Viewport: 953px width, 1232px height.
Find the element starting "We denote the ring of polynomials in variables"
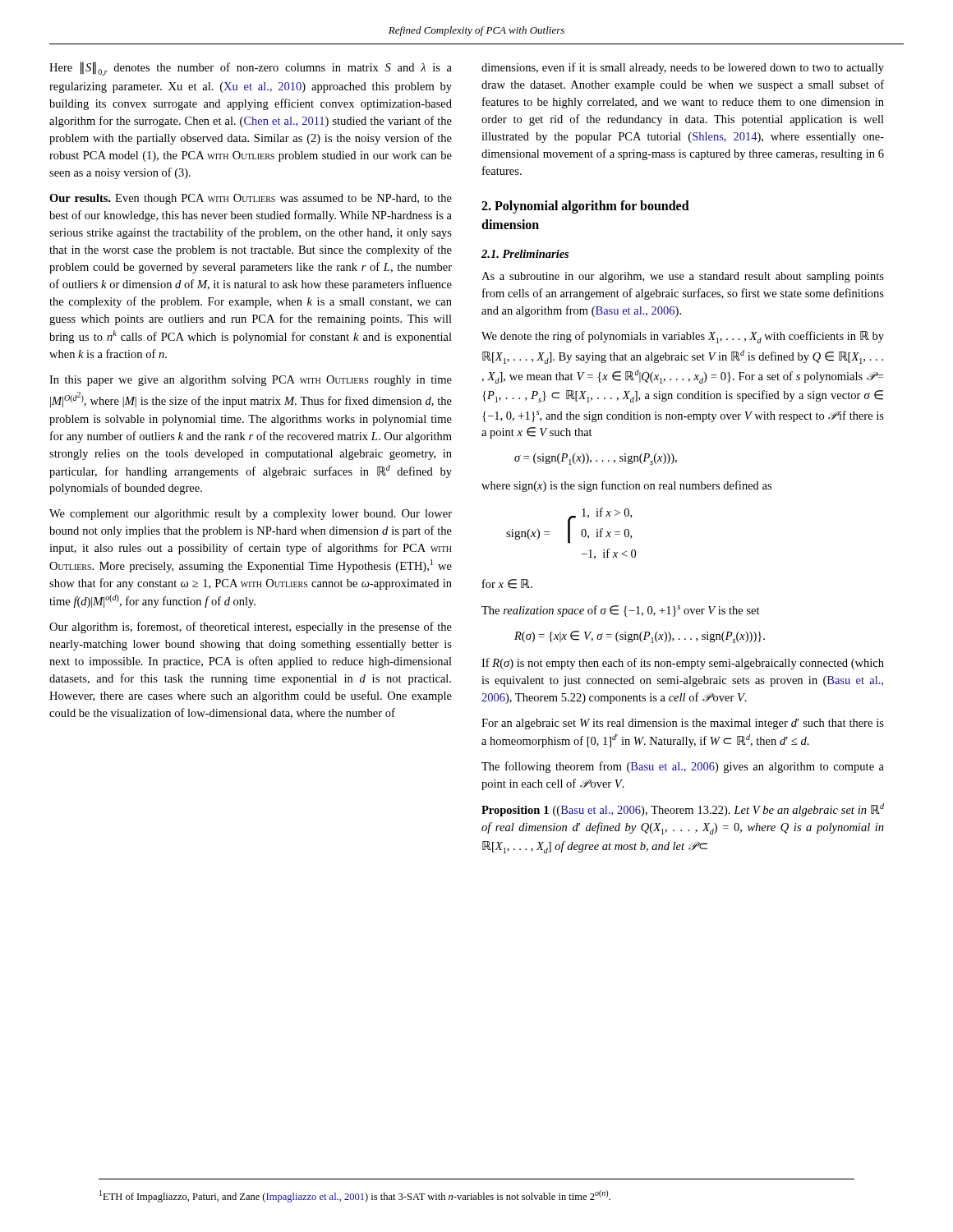tap(683, 385)
